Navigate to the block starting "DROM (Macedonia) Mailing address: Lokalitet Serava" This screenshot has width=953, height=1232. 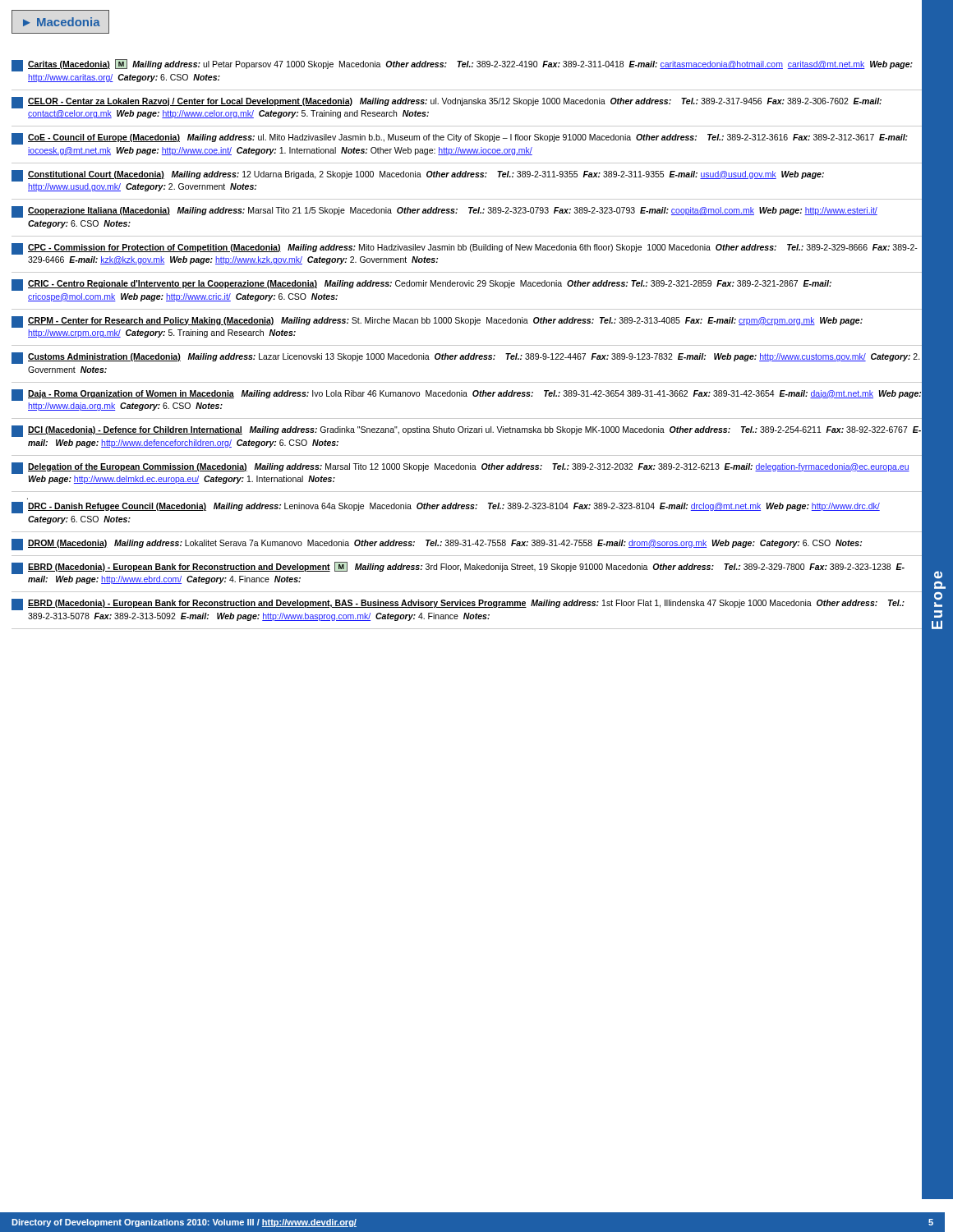click(467, 543)
